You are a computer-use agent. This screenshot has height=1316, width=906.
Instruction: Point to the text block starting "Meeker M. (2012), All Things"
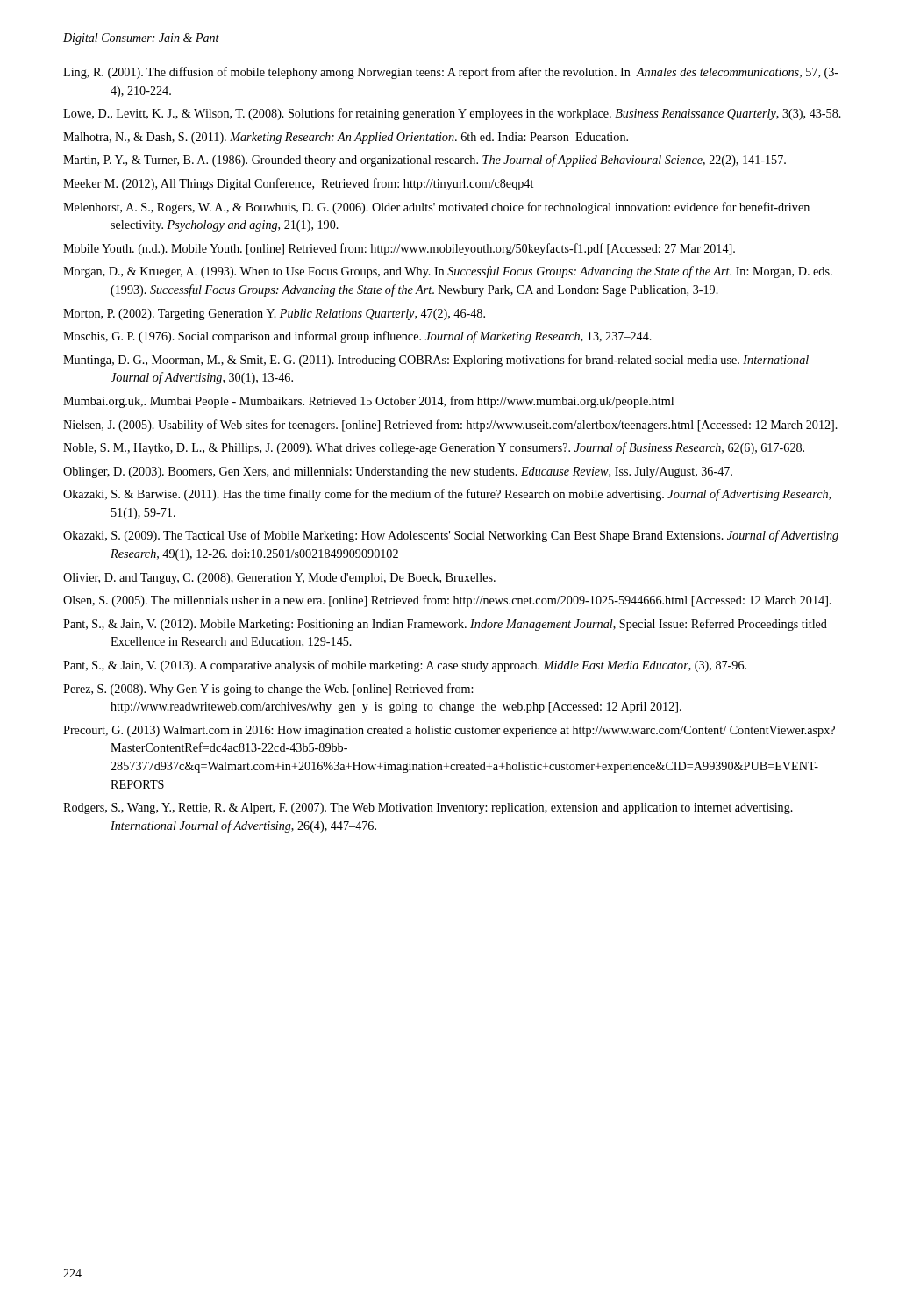[x=298, y=183]
